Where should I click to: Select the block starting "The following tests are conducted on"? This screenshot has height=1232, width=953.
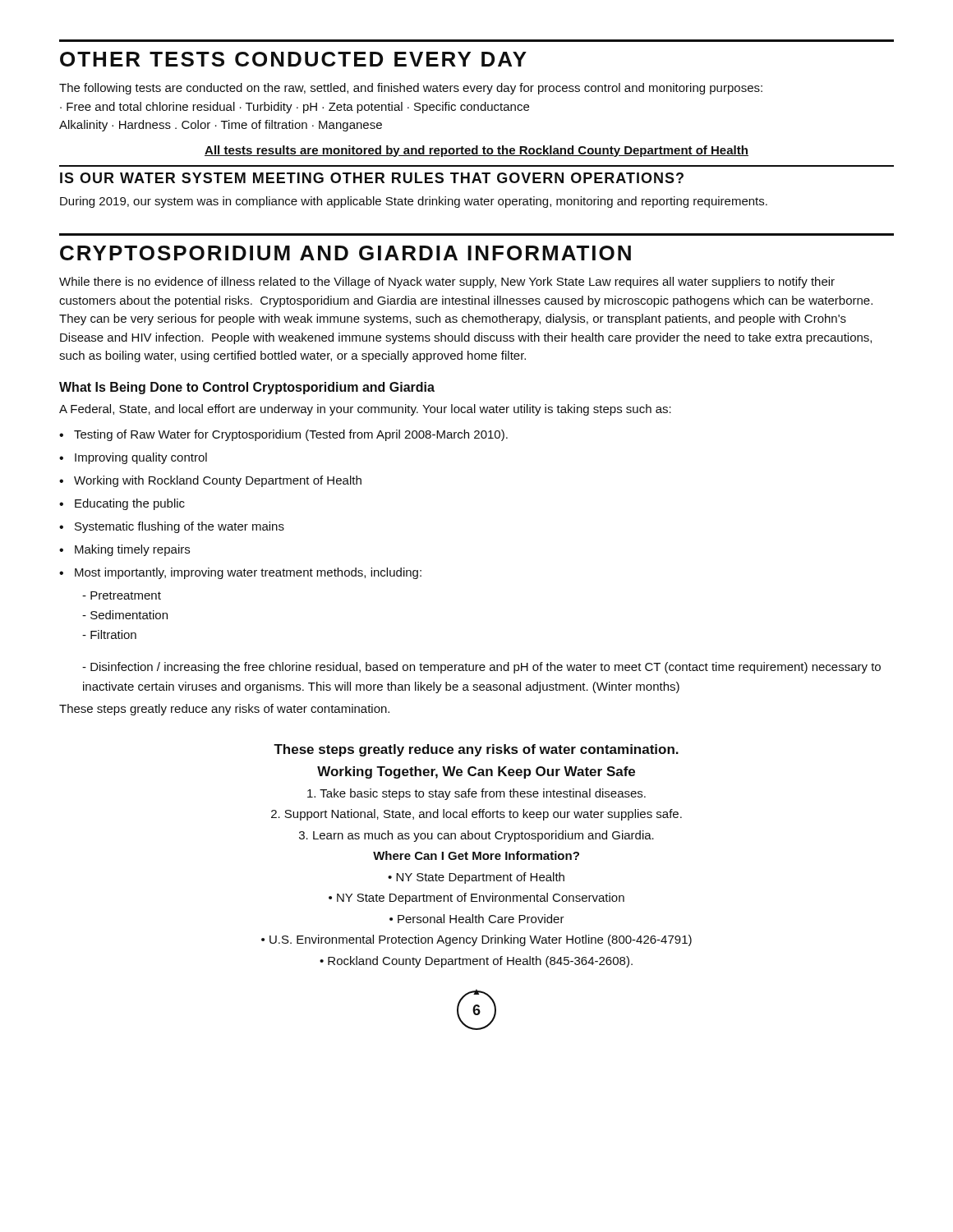tap(476, 107)
